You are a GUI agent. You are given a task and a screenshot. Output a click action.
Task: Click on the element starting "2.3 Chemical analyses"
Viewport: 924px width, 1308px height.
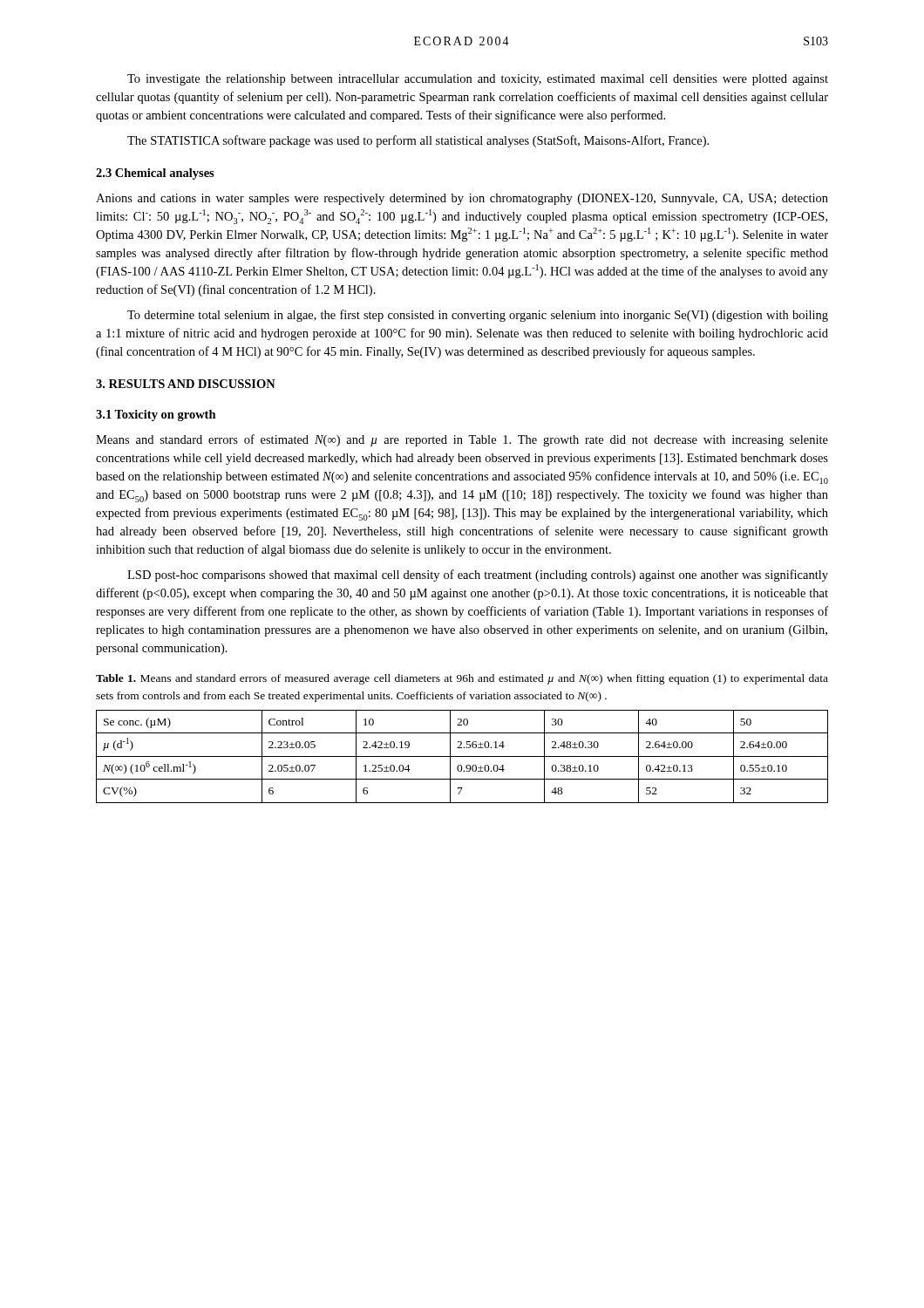coord(155,174)
